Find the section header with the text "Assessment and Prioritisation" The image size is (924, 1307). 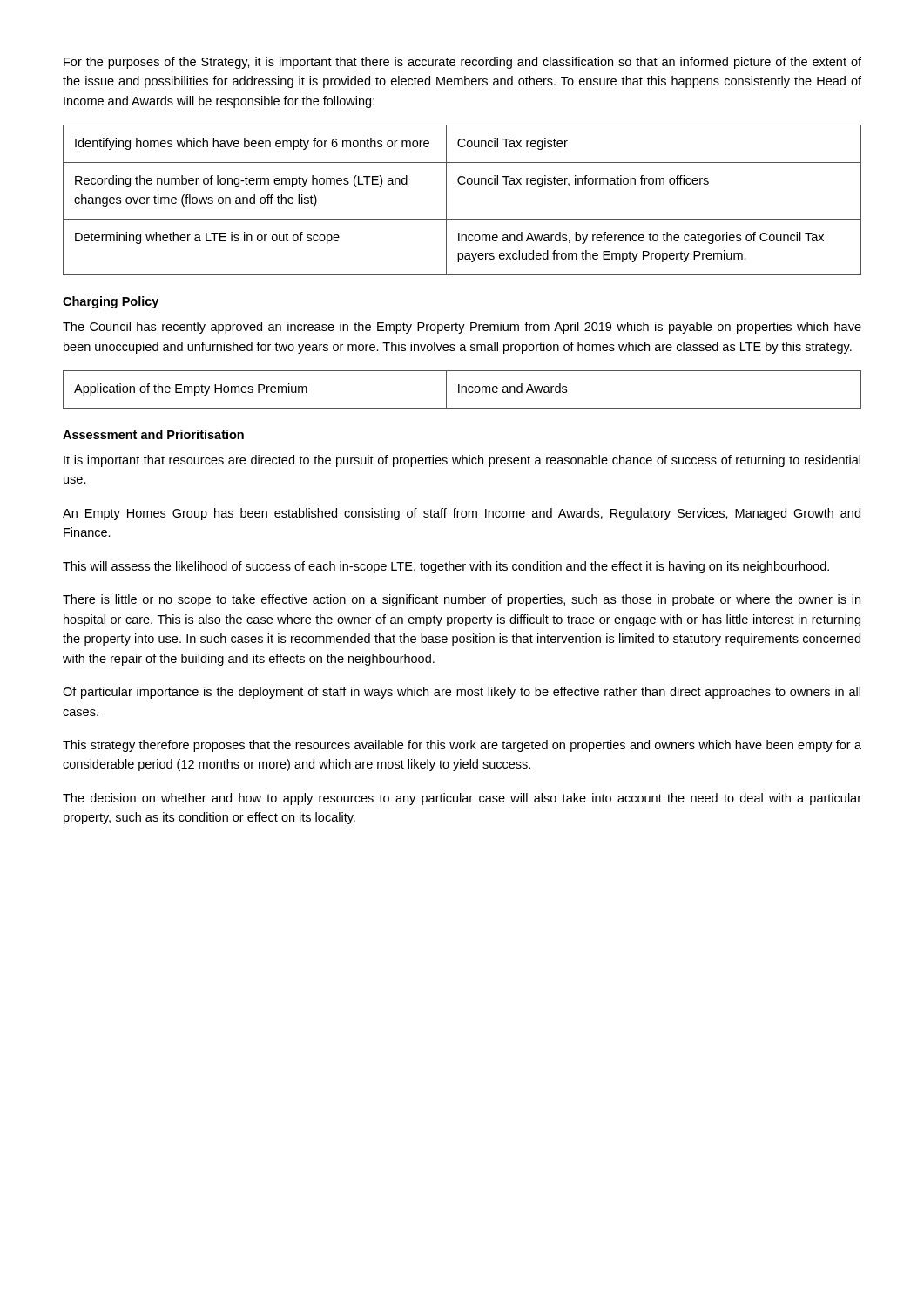click(x=154, y=435)
